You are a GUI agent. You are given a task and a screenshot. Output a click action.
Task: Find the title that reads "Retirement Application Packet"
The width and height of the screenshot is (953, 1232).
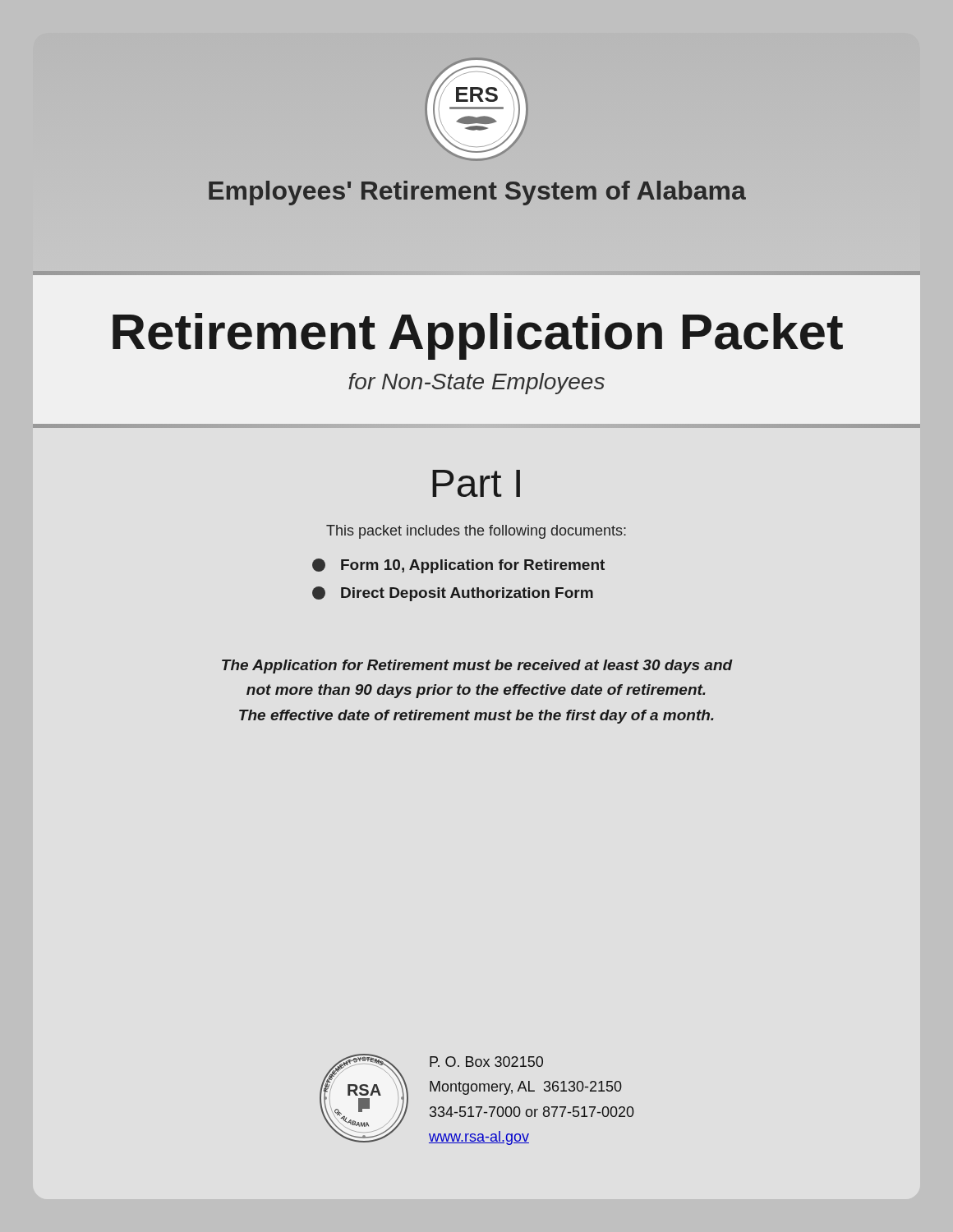pos(476,332)
